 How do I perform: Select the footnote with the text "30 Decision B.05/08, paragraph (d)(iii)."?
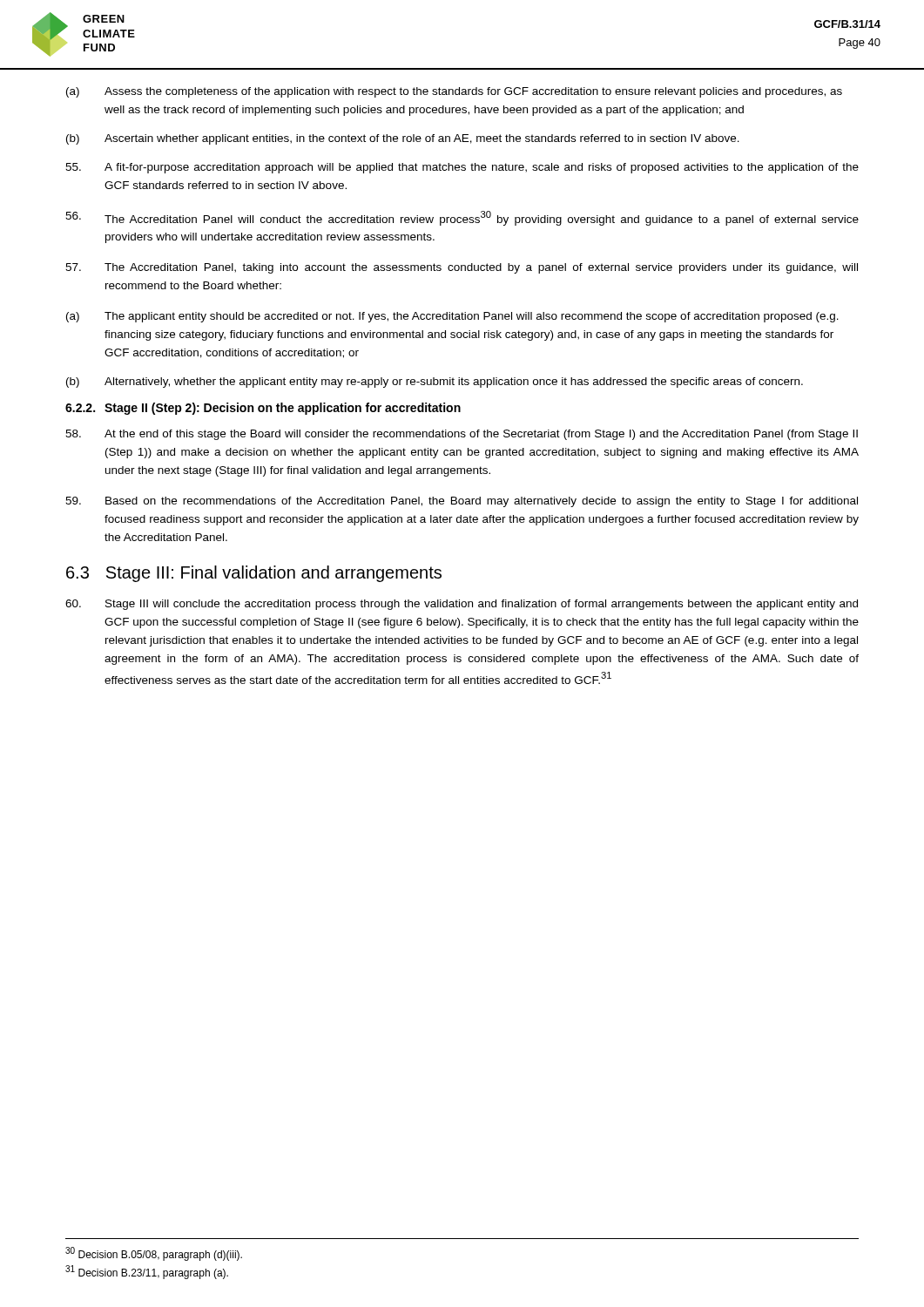point(154,1253)
